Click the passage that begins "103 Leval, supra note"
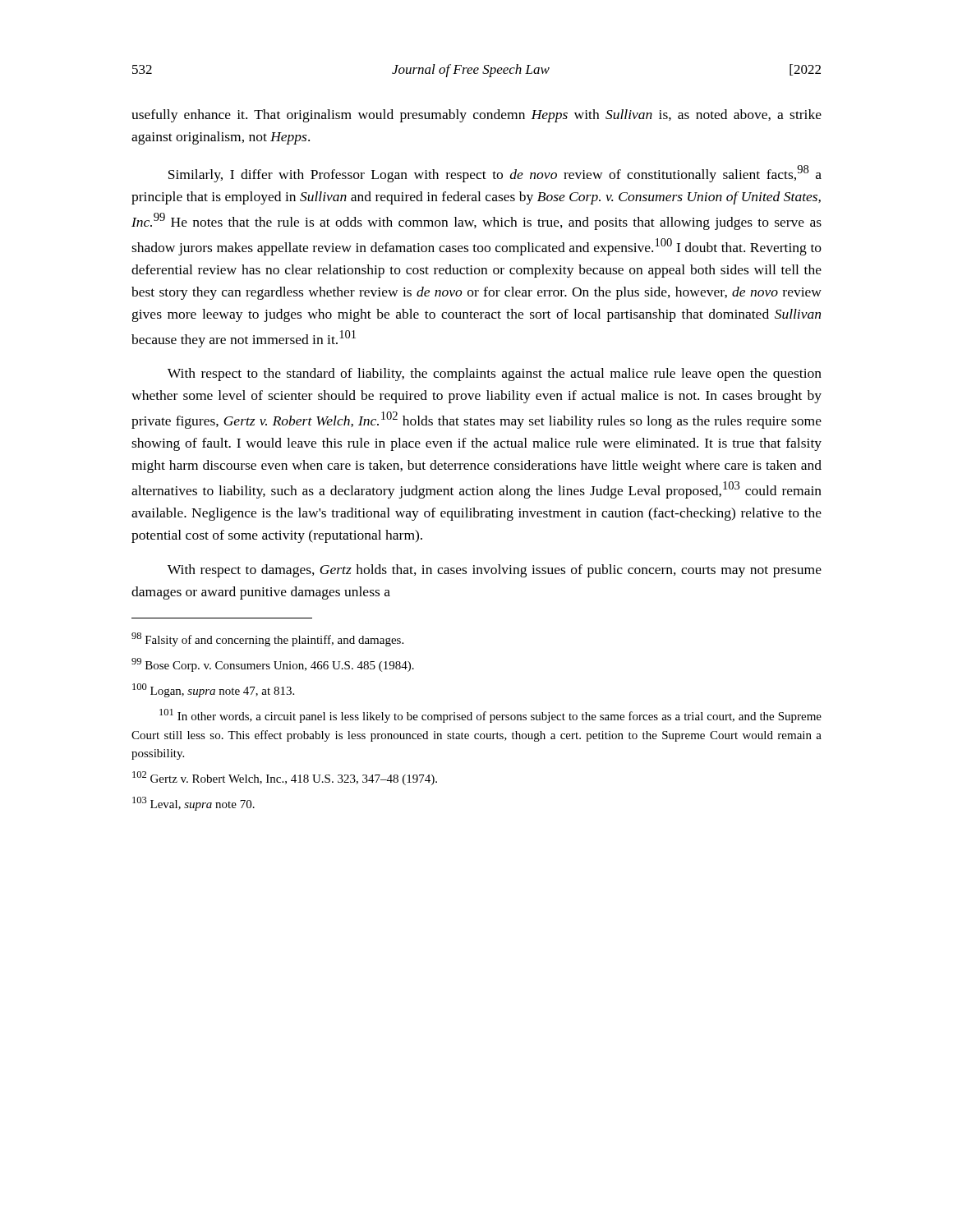The image size is (953, 1232). click(x=193, y=803)
